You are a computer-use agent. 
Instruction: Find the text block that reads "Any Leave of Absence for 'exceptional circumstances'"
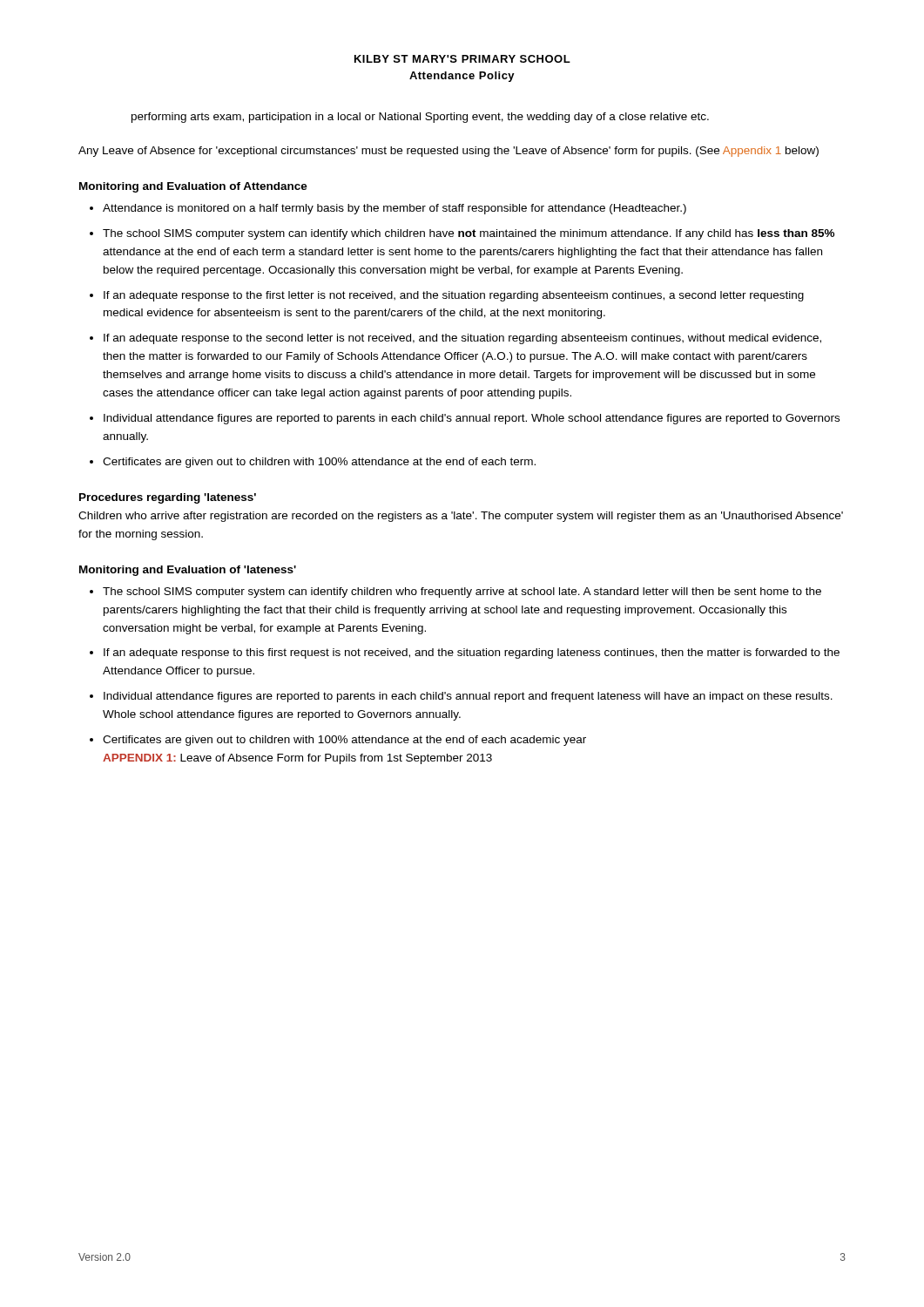click(x=449, y=150)
